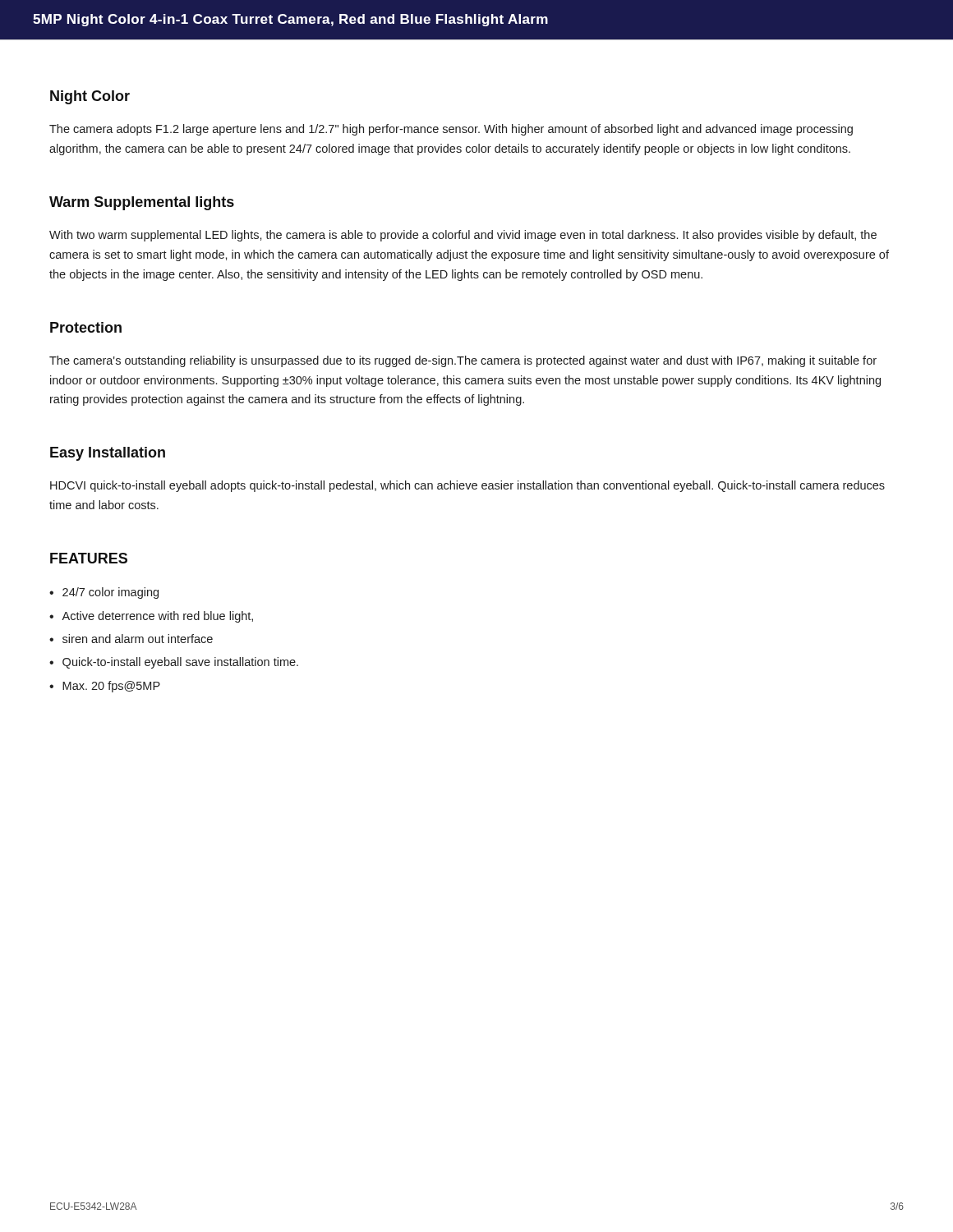Locate the element starting "Warm Supplemental lights"

(x=142, y=202)
